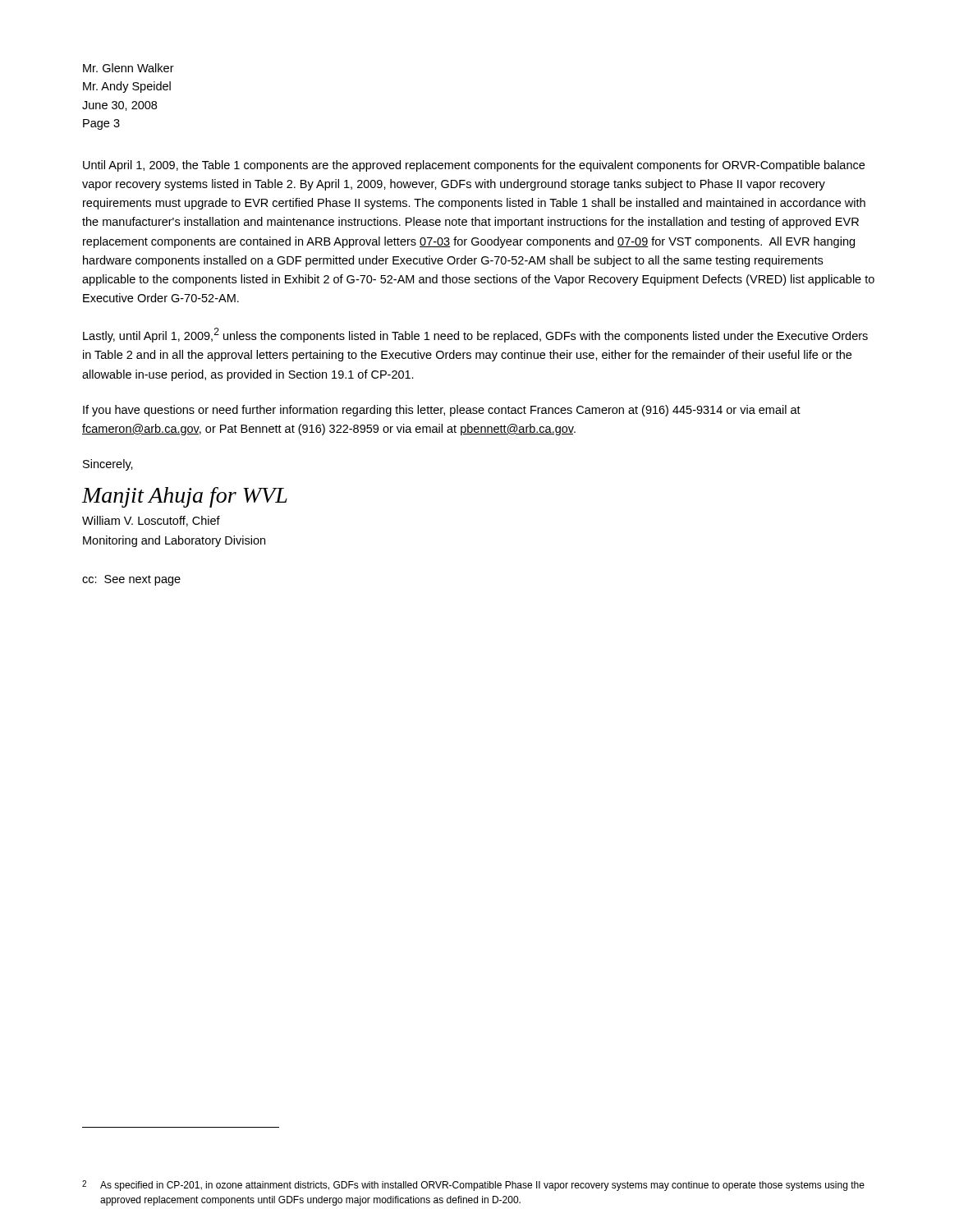Where is the passage that starts "Until April 1, 2009, the Table"?
Screen dimensions: 1232x959
(x=478, y=232)
